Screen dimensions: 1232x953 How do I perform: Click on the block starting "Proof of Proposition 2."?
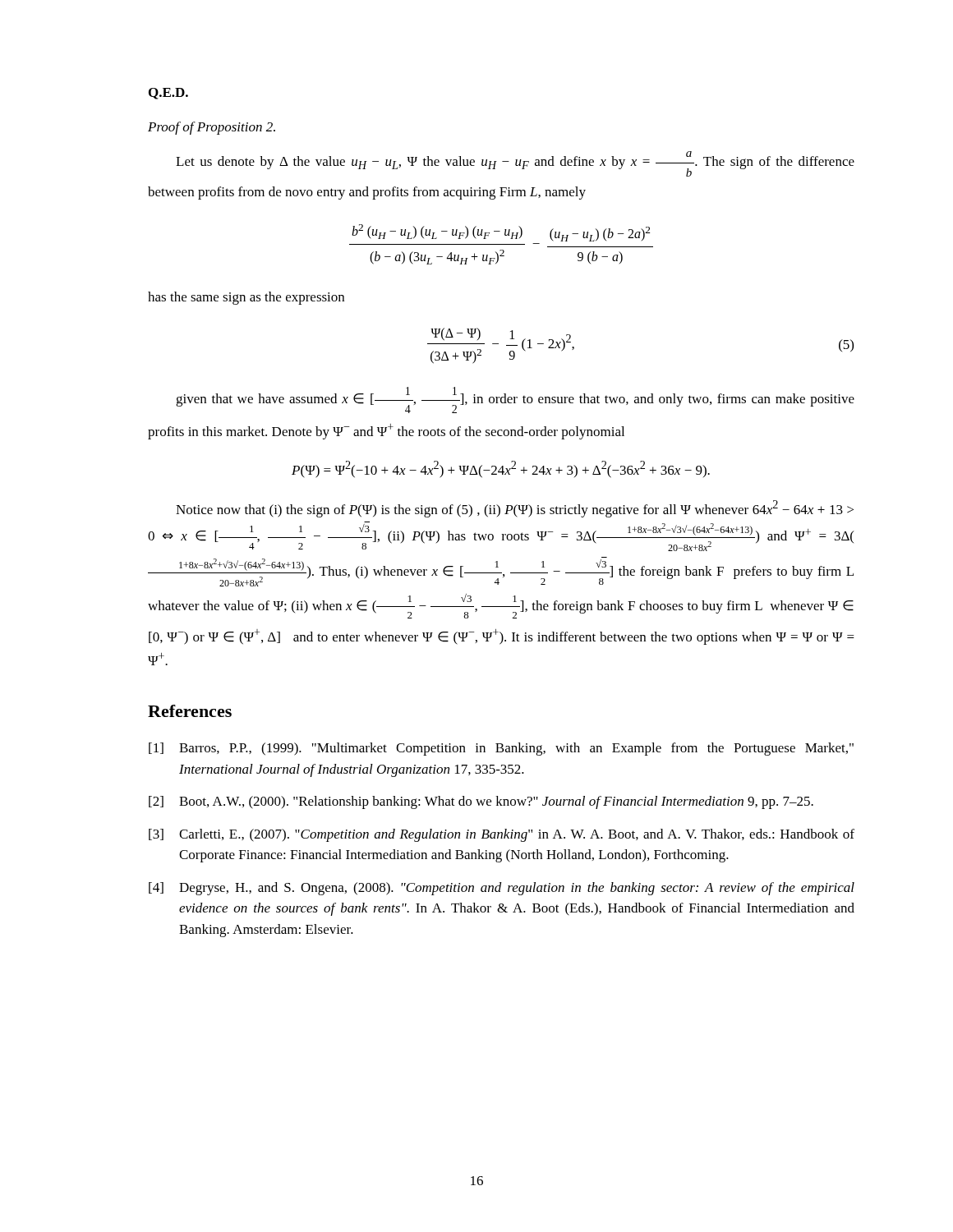click(212, 126)
